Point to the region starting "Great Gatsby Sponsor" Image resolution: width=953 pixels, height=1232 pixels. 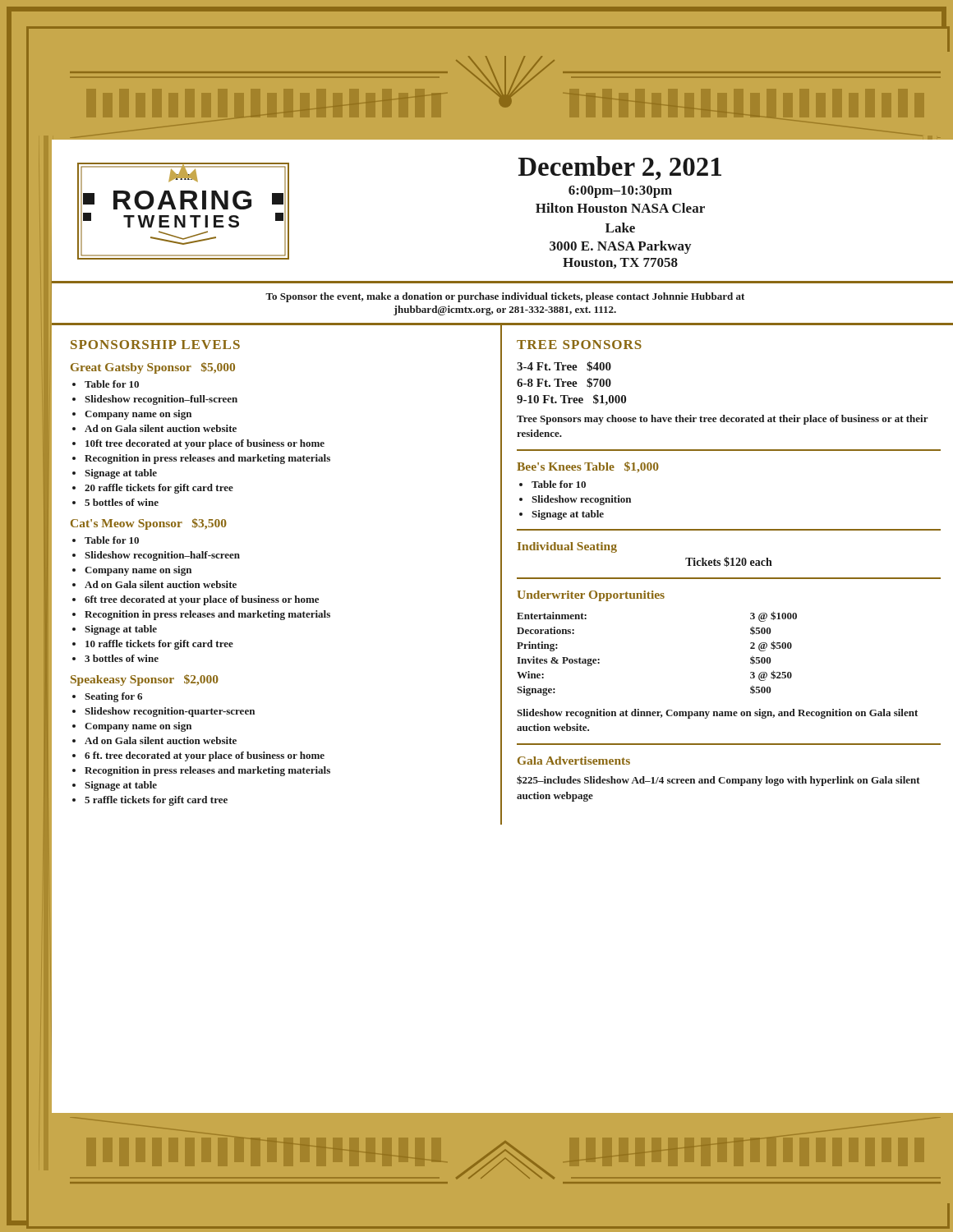(153, 366)
